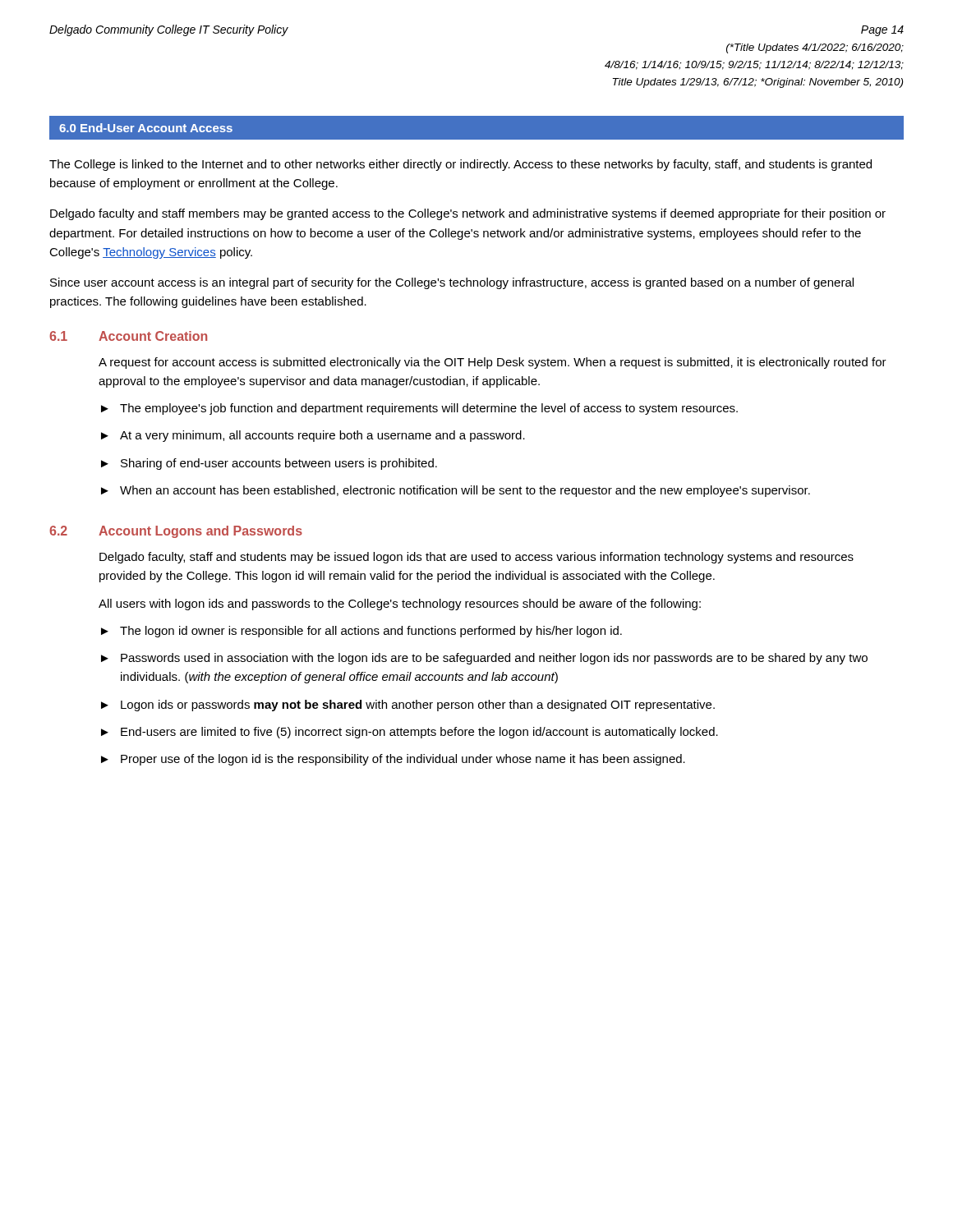Point to the block starting "► End-users are limited to five (5)"
This screenshot has height=1232, width=953.
501,731
